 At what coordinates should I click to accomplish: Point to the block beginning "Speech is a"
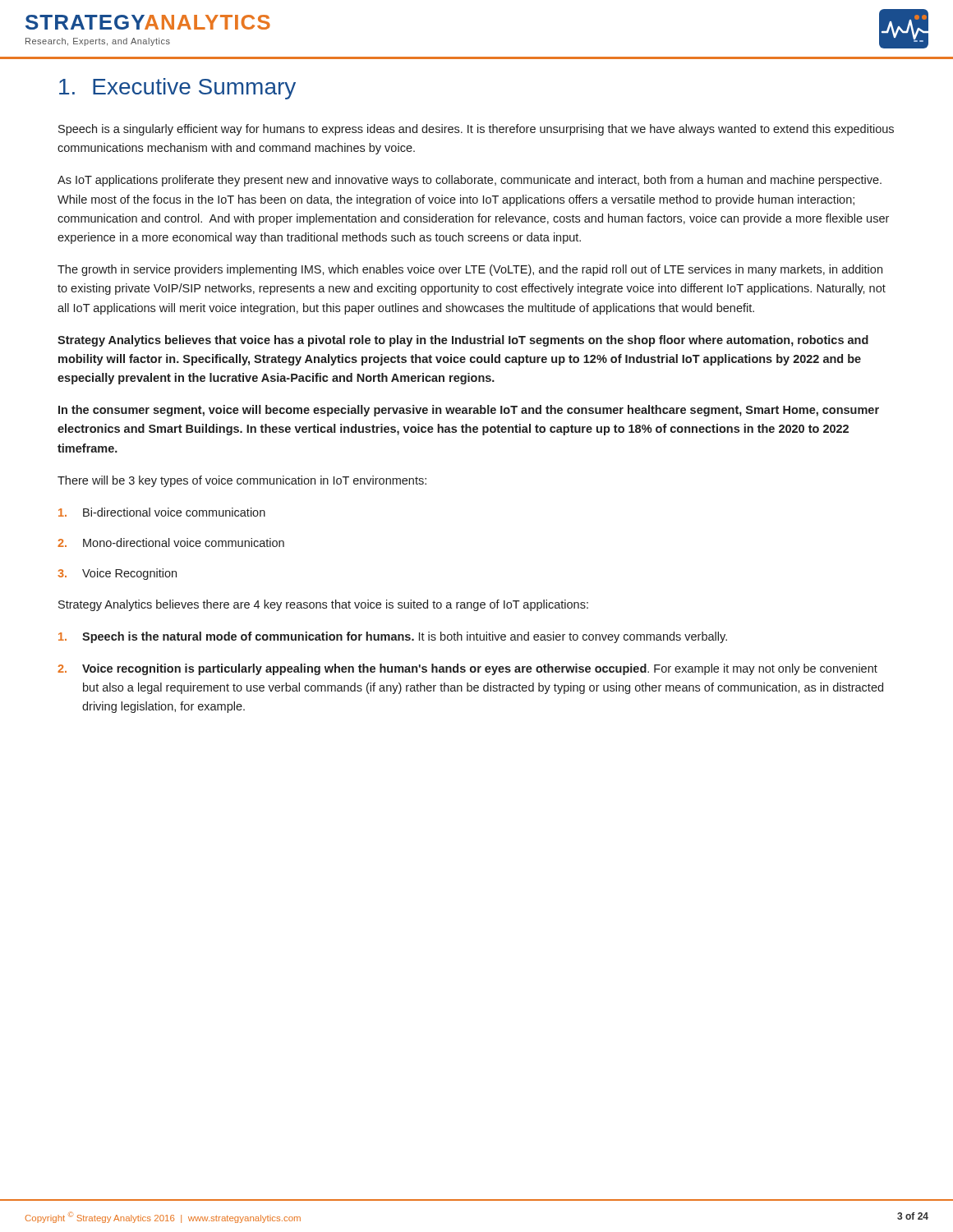[x=476, y=139]
